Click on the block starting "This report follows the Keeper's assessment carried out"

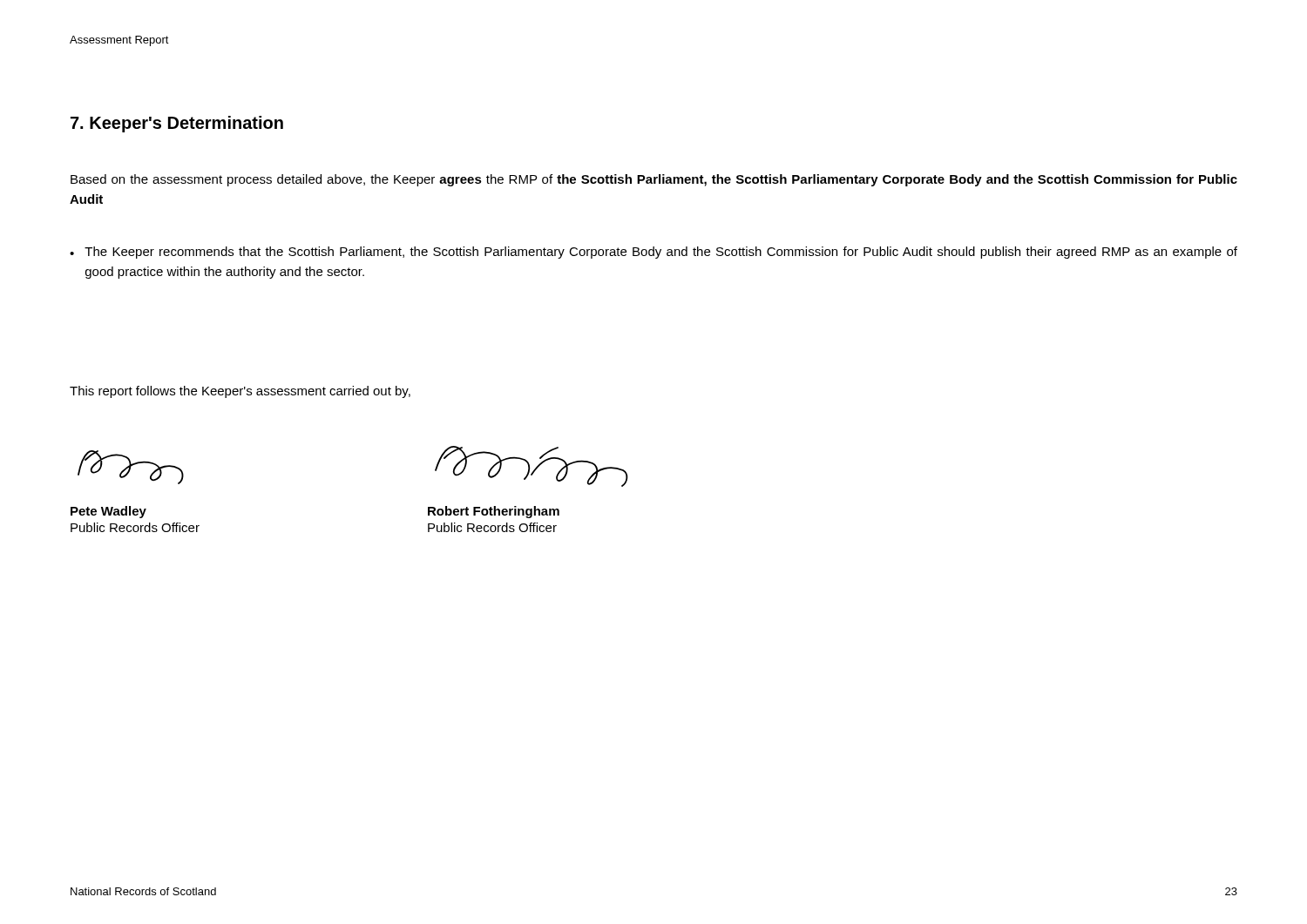(x=240, y=391)
